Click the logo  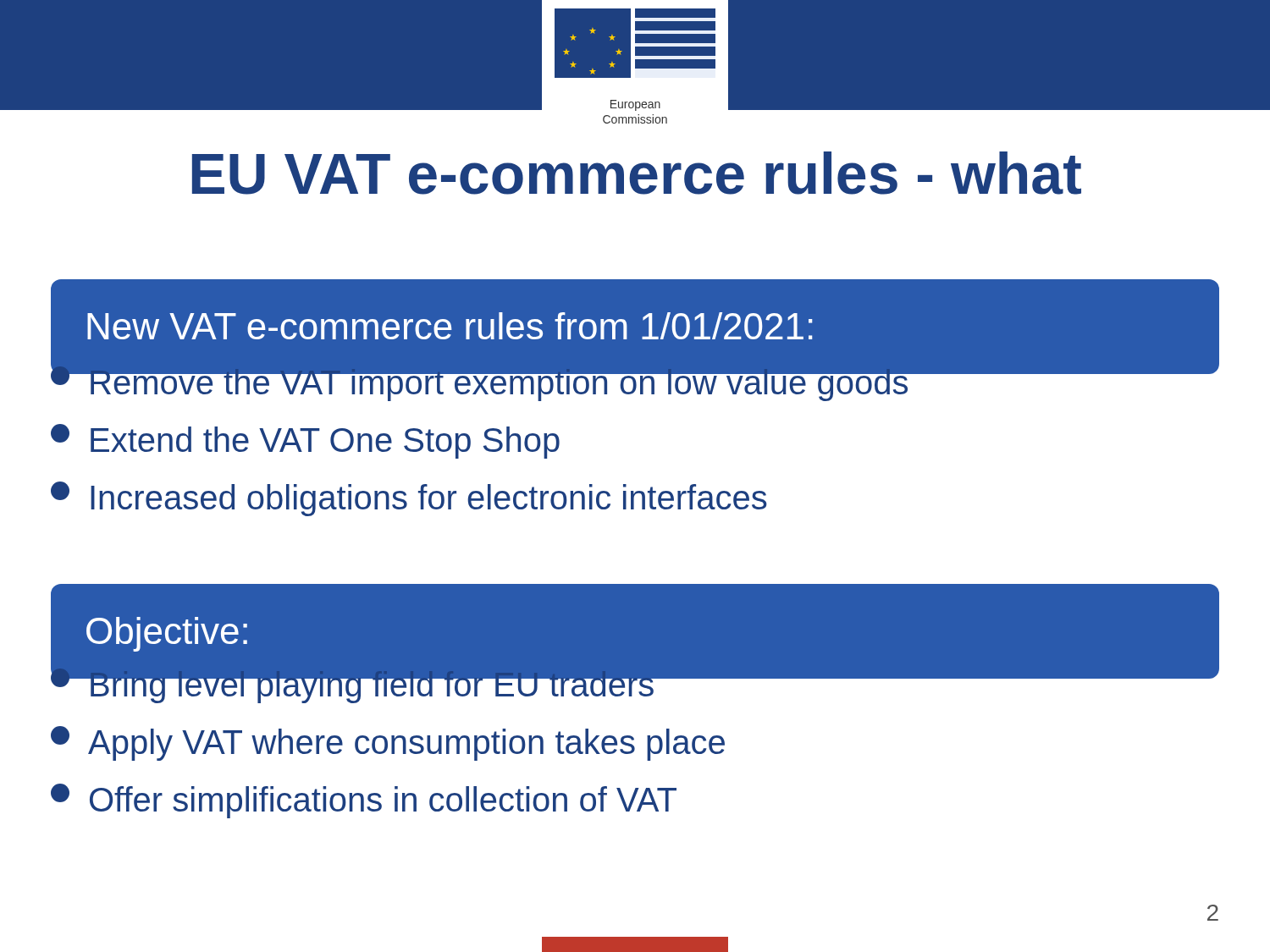(x=635, y=67)
